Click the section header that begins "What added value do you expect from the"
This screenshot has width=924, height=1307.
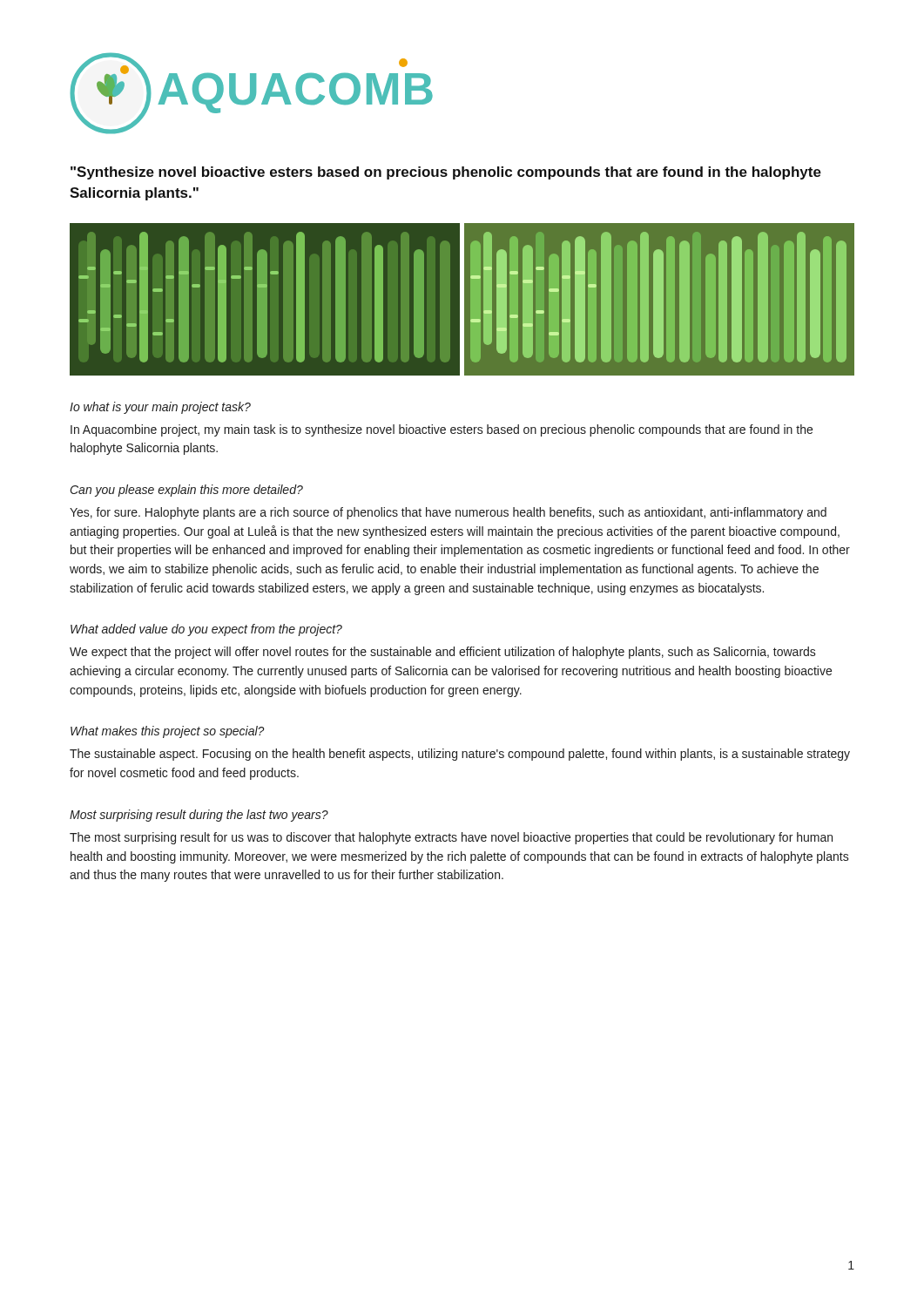point(206,629)
